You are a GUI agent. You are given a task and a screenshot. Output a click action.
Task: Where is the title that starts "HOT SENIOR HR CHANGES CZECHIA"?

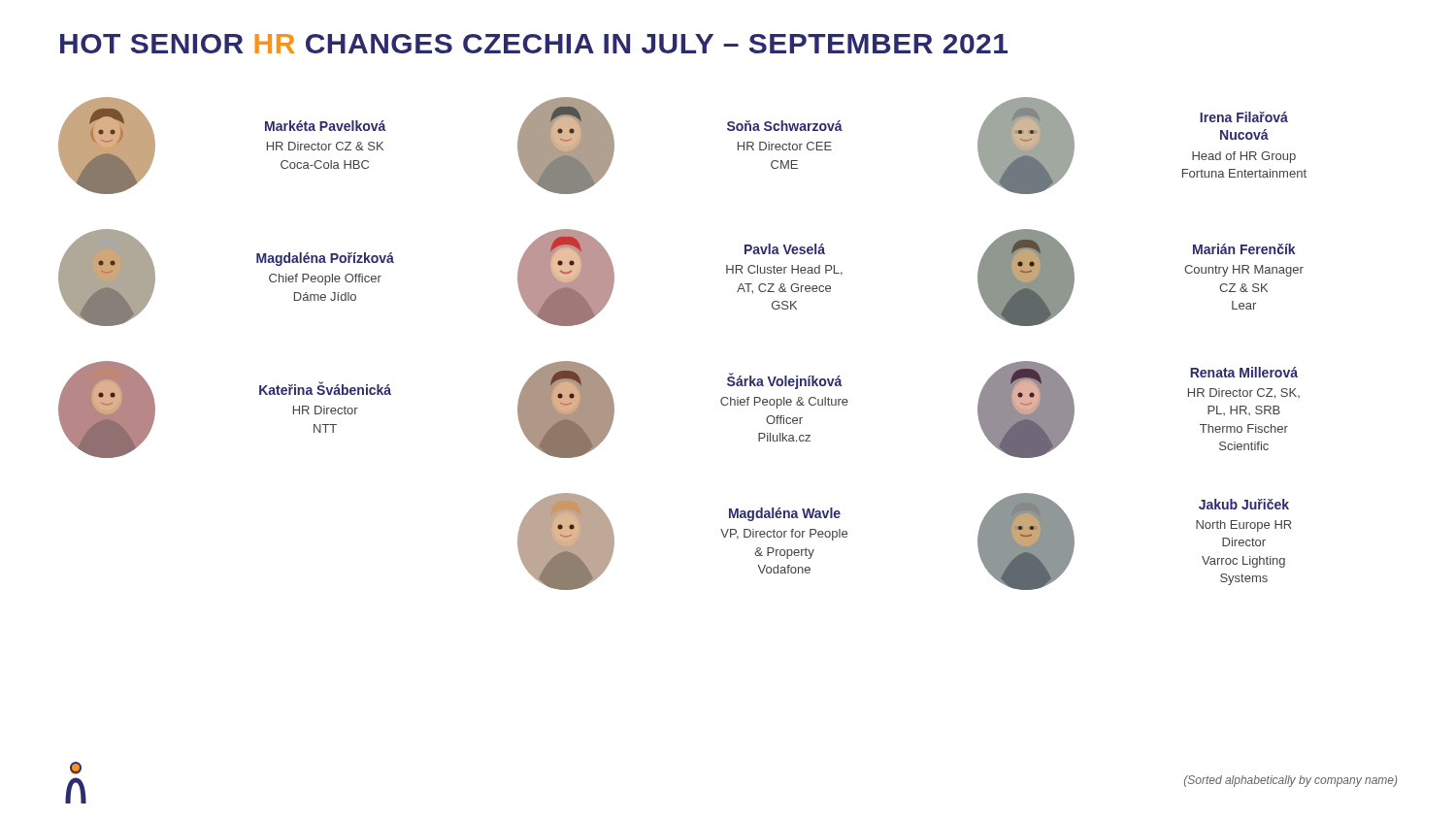(728, 44)
